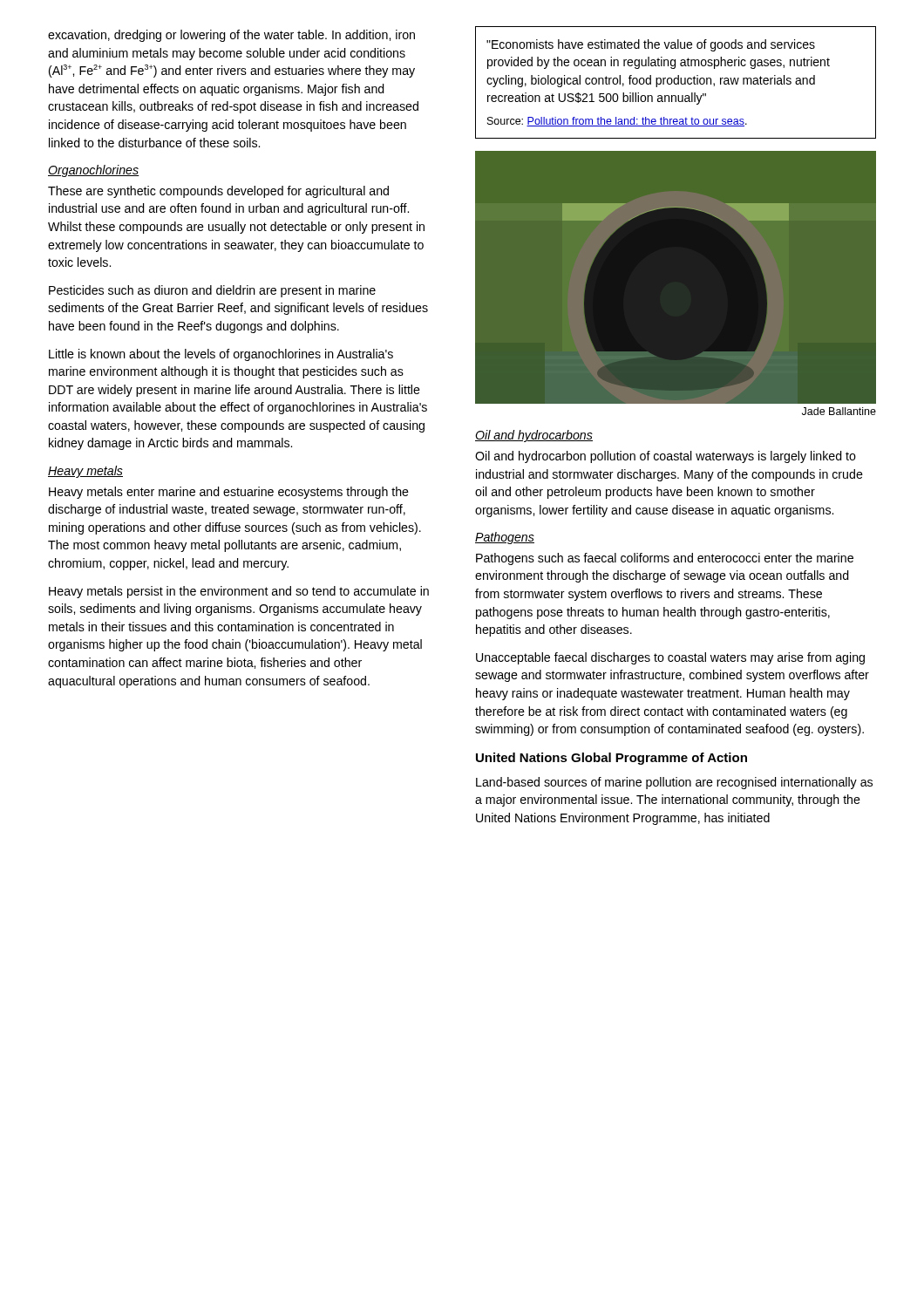The width and height of the screenshot is (924, 1308).
Task: Find the text block that says "Pathogens such as faecal coliforms"
Action: (x=676, y=594)
